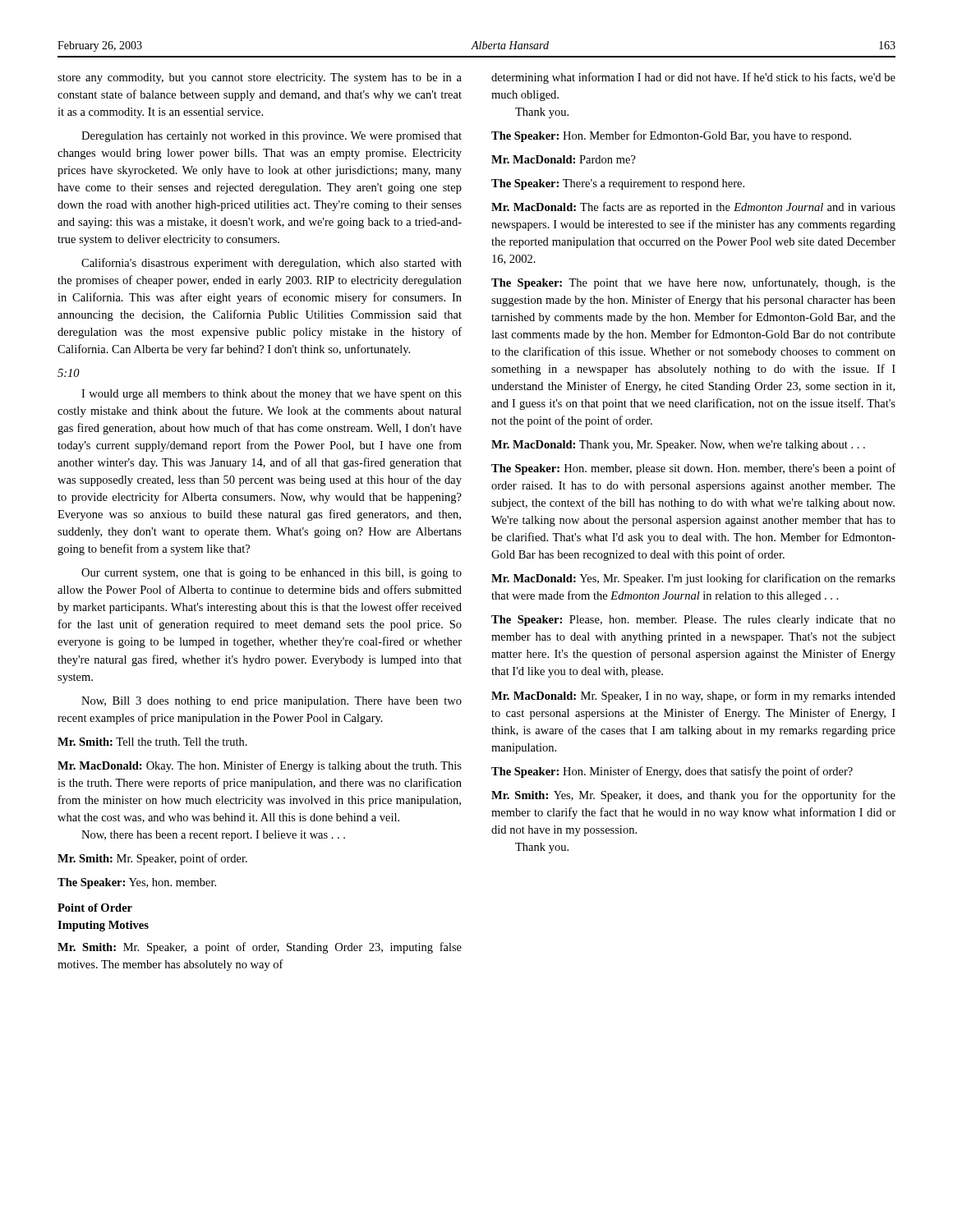Navigate to the element starting "Mr. MacDonald: The facts are as reported in"
Image resolution: width=953 pixels, height=1232 pixels.
[693, 233]
